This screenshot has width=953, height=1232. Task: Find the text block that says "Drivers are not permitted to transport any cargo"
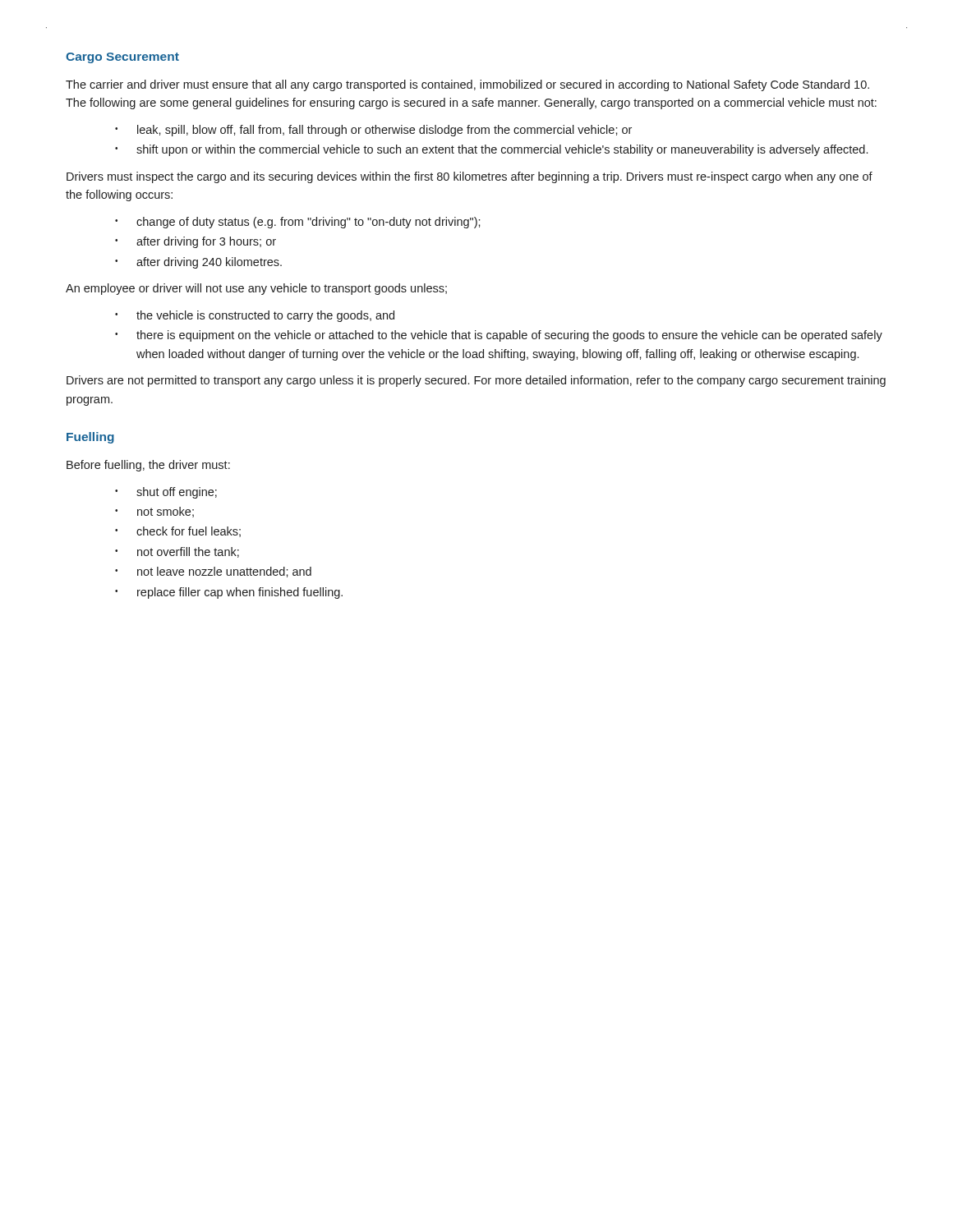tap(476, 390)
